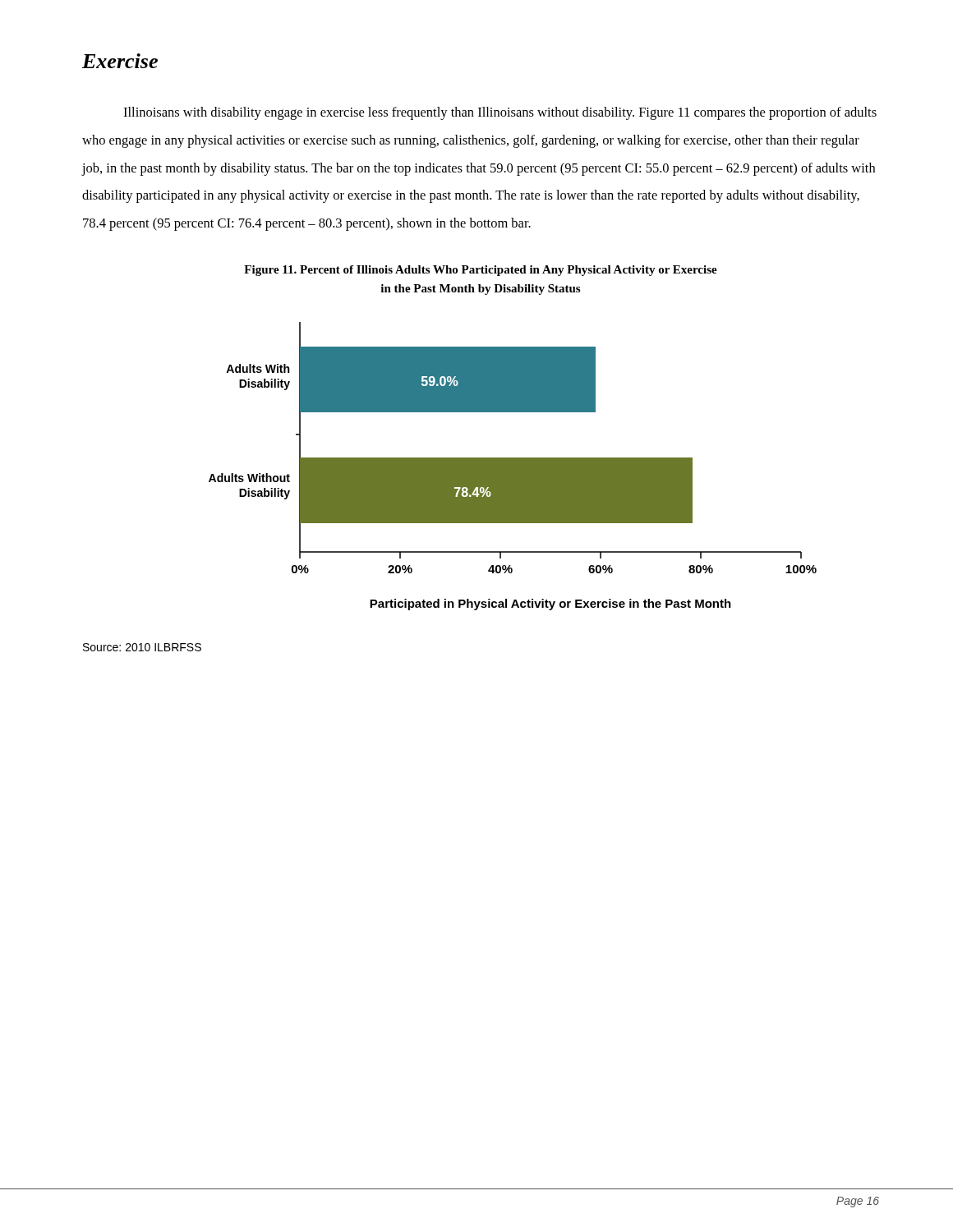Find a bar chart
The image size is (953, 1232).
(x=481, y=462)
